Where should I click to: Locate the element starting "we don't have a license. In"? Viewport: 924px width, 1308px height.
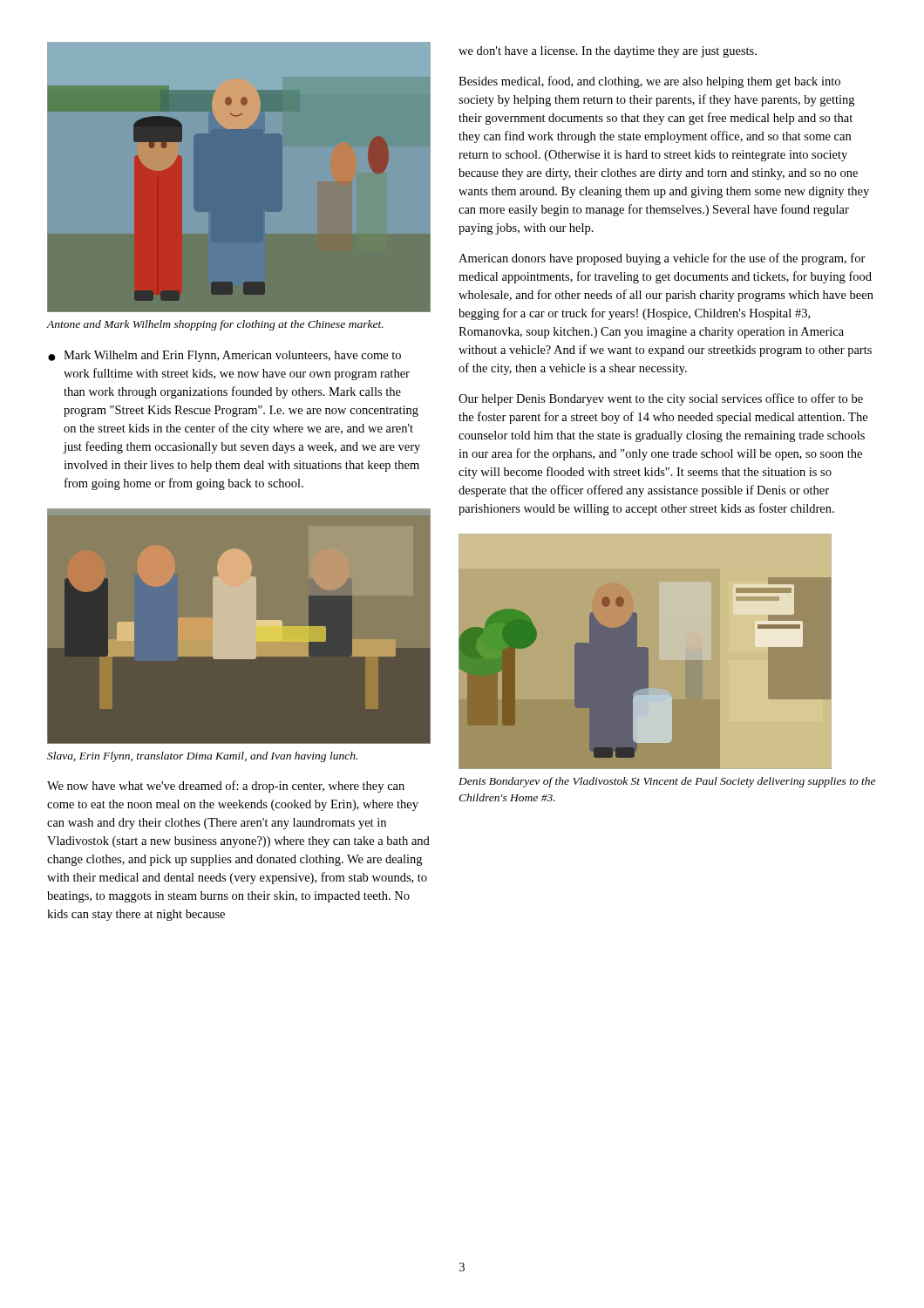coord(608,51)
